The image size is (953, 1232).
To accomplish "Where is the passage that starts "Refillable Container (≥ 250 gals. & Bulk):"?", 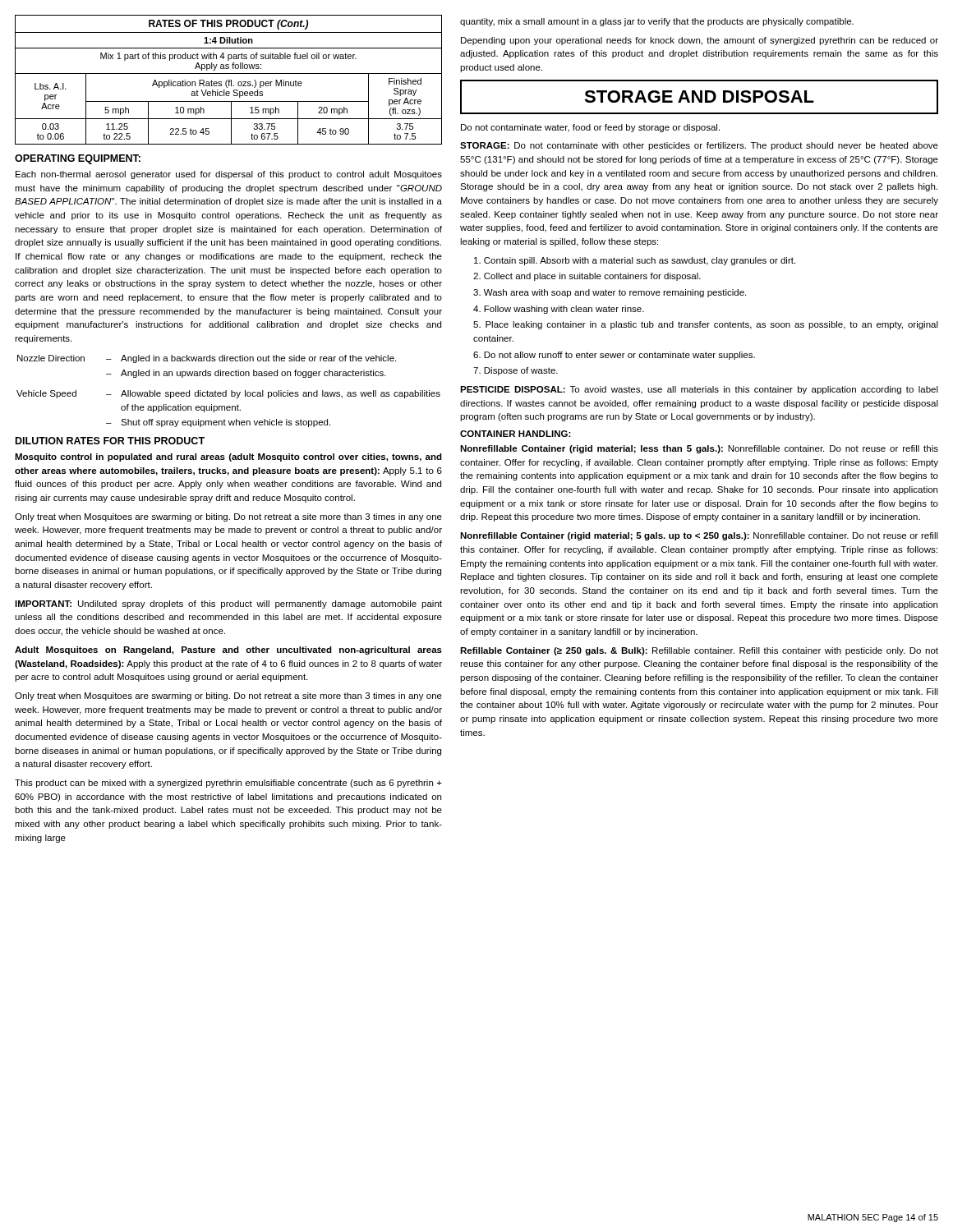I will (x=699, y=691).
